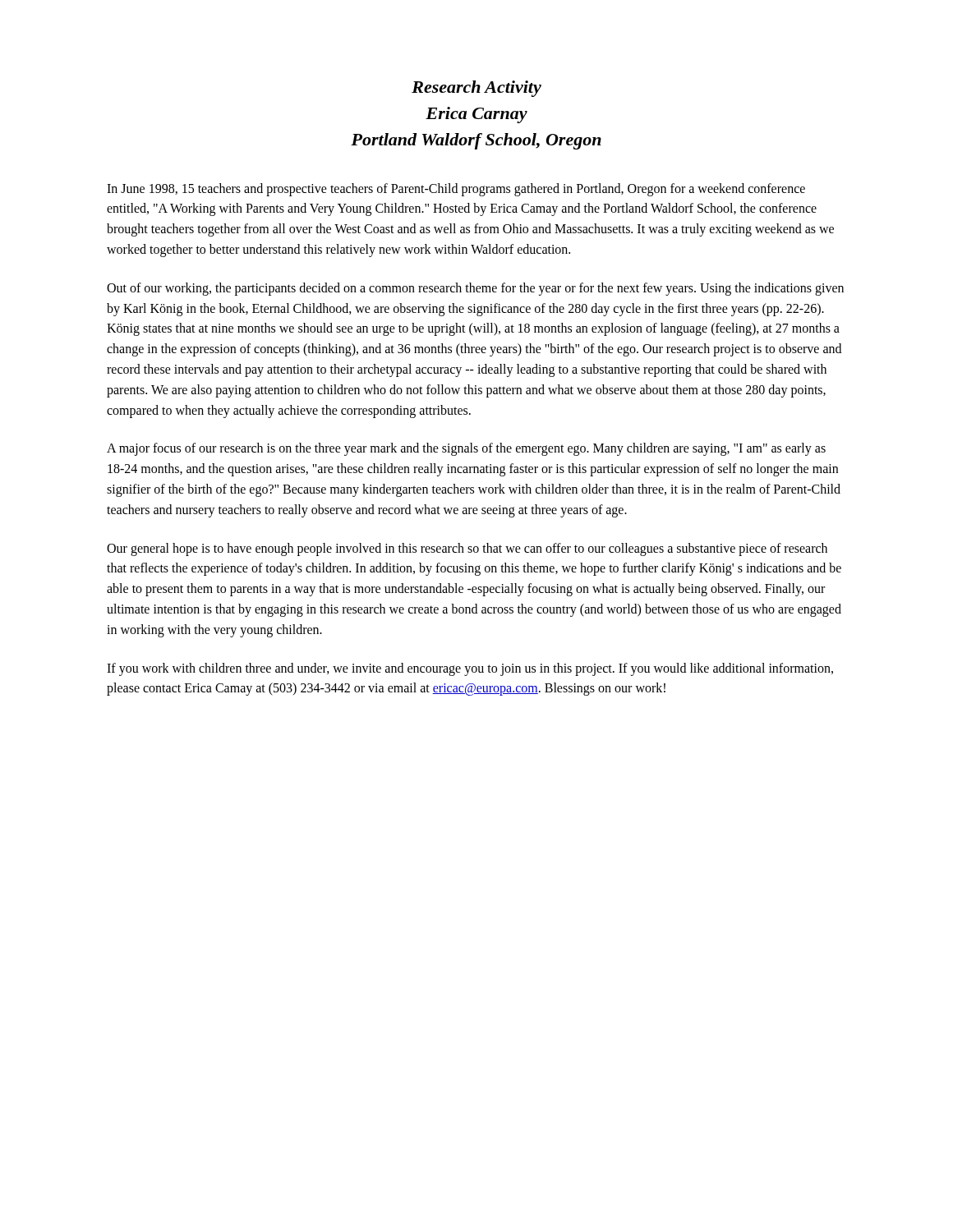Select the text block containing "Our general hope is to"
The image size is (953, 1232).
[x=474, y=589]
